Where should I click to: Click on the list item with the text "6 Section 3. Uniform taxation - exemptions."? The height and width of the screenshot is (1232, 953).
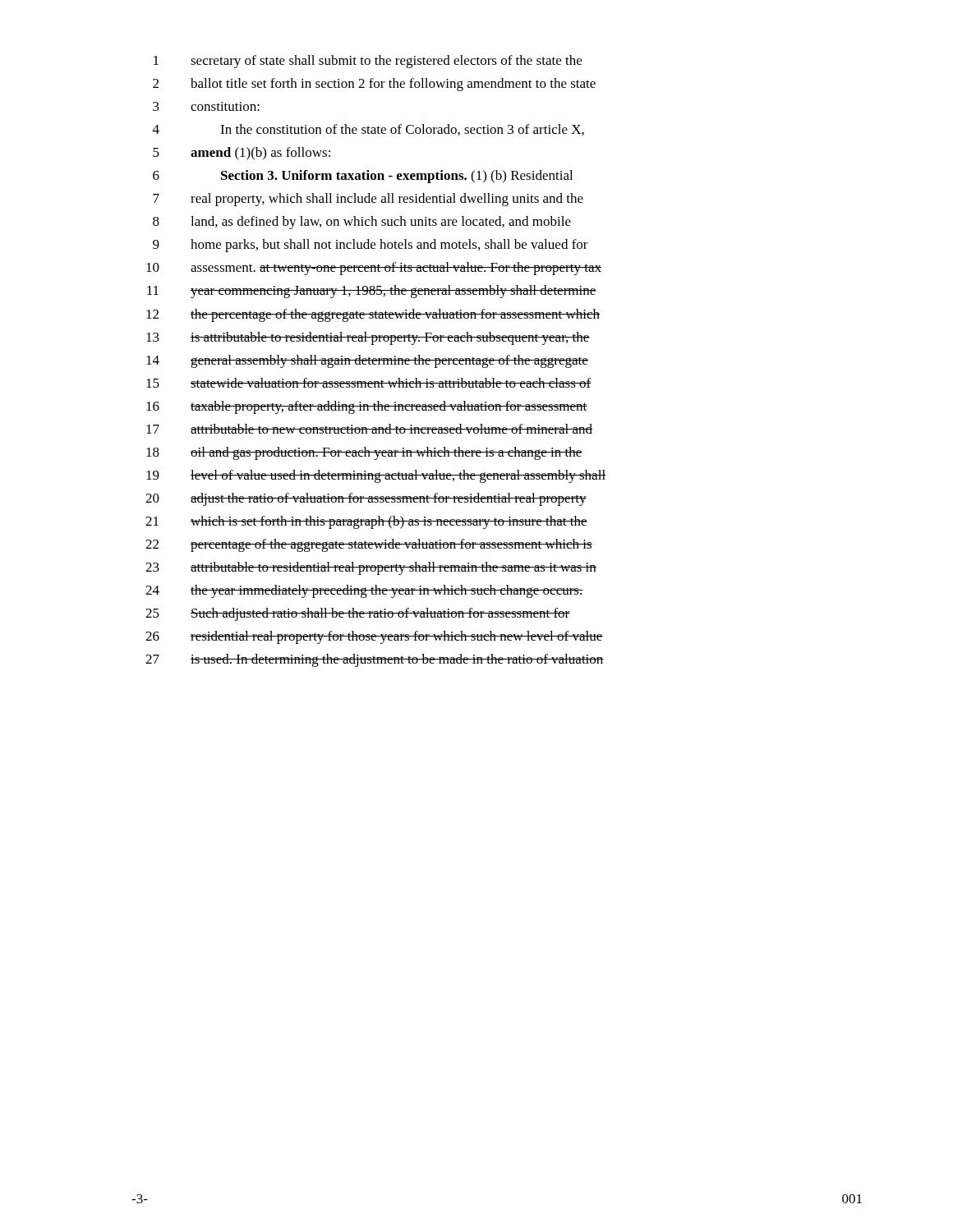(497, 176)
